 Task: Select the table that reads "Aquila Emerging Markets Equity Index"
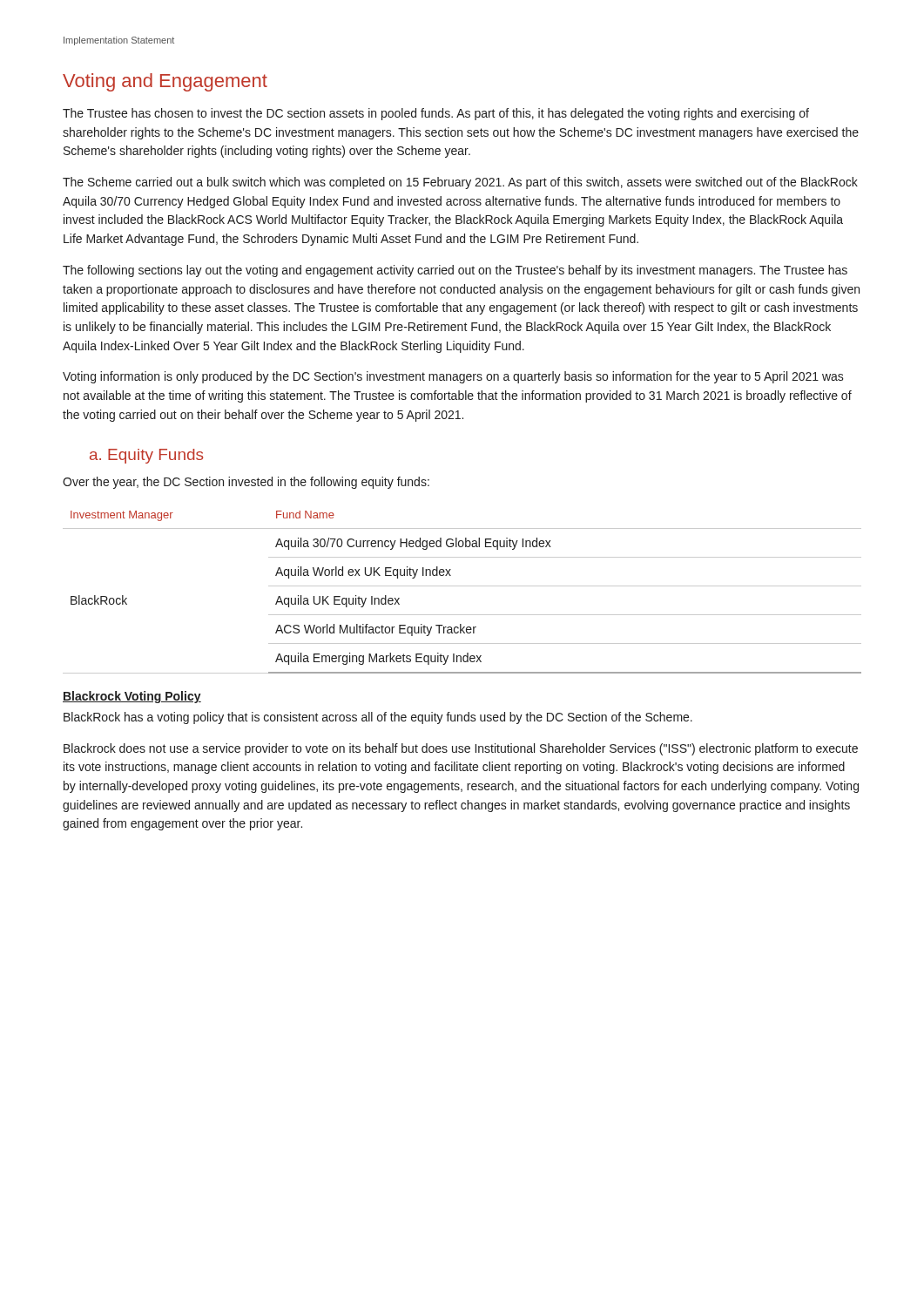pos(462,589)
